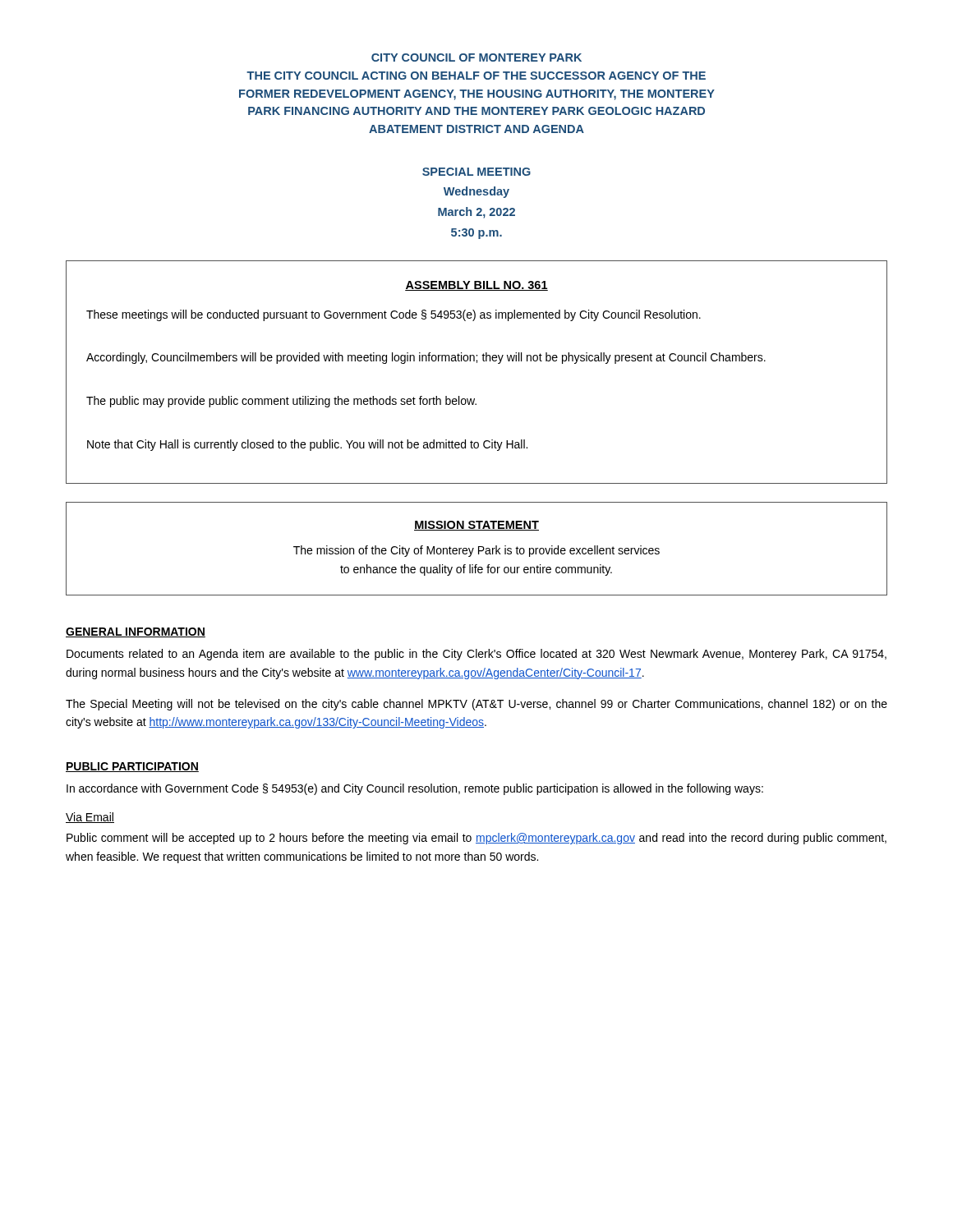Point to the passage starting "Documents related to an Agenda item are"
The image size is (953, 1232).
point(476,663)
